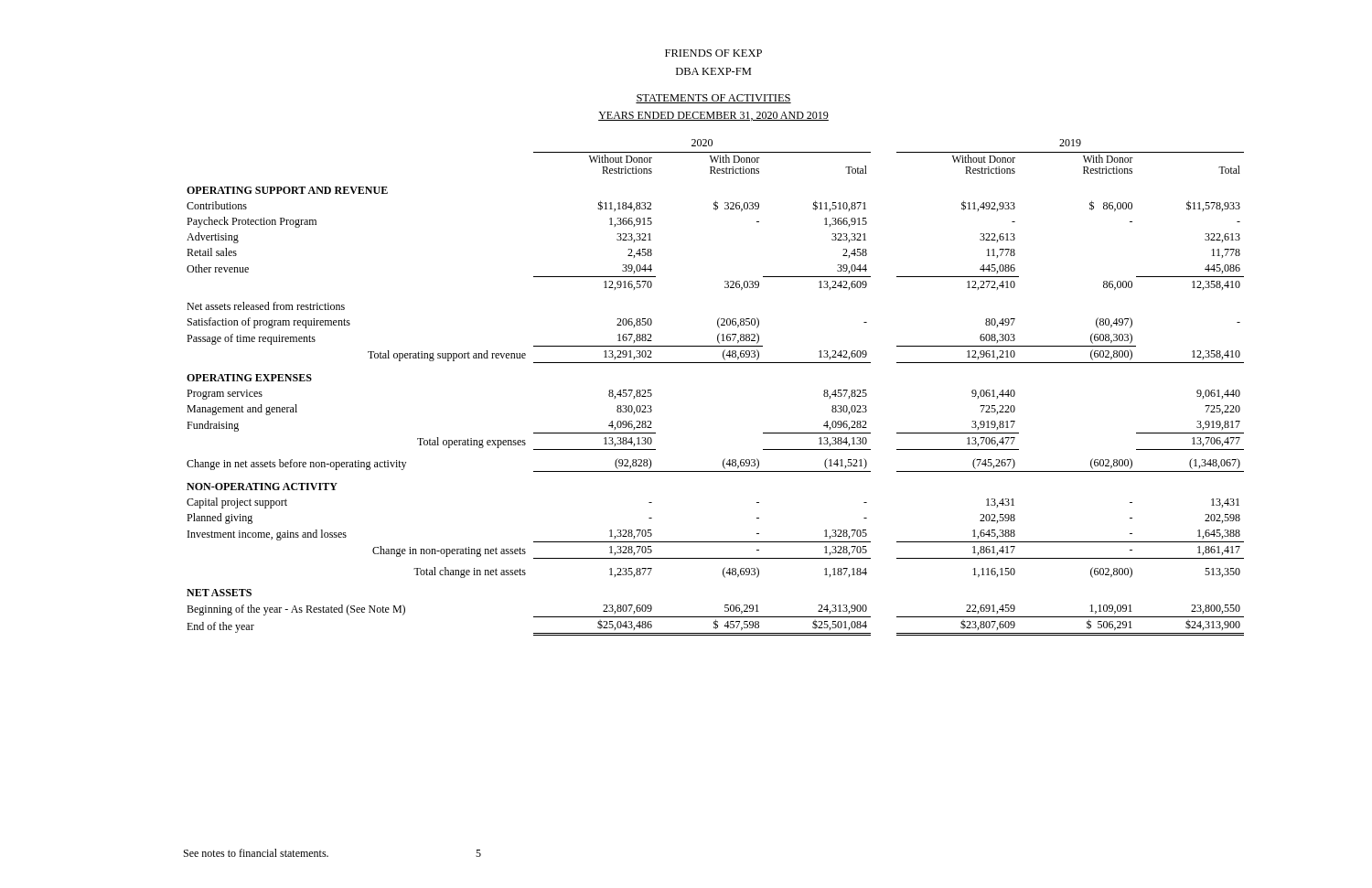Viewport: 1372px width, 888px height.
Task: Locate the section header containing "YEARS ENDED DECEMBER 31, 2020"
Action: pyautogui.click(x=713, y=115)
